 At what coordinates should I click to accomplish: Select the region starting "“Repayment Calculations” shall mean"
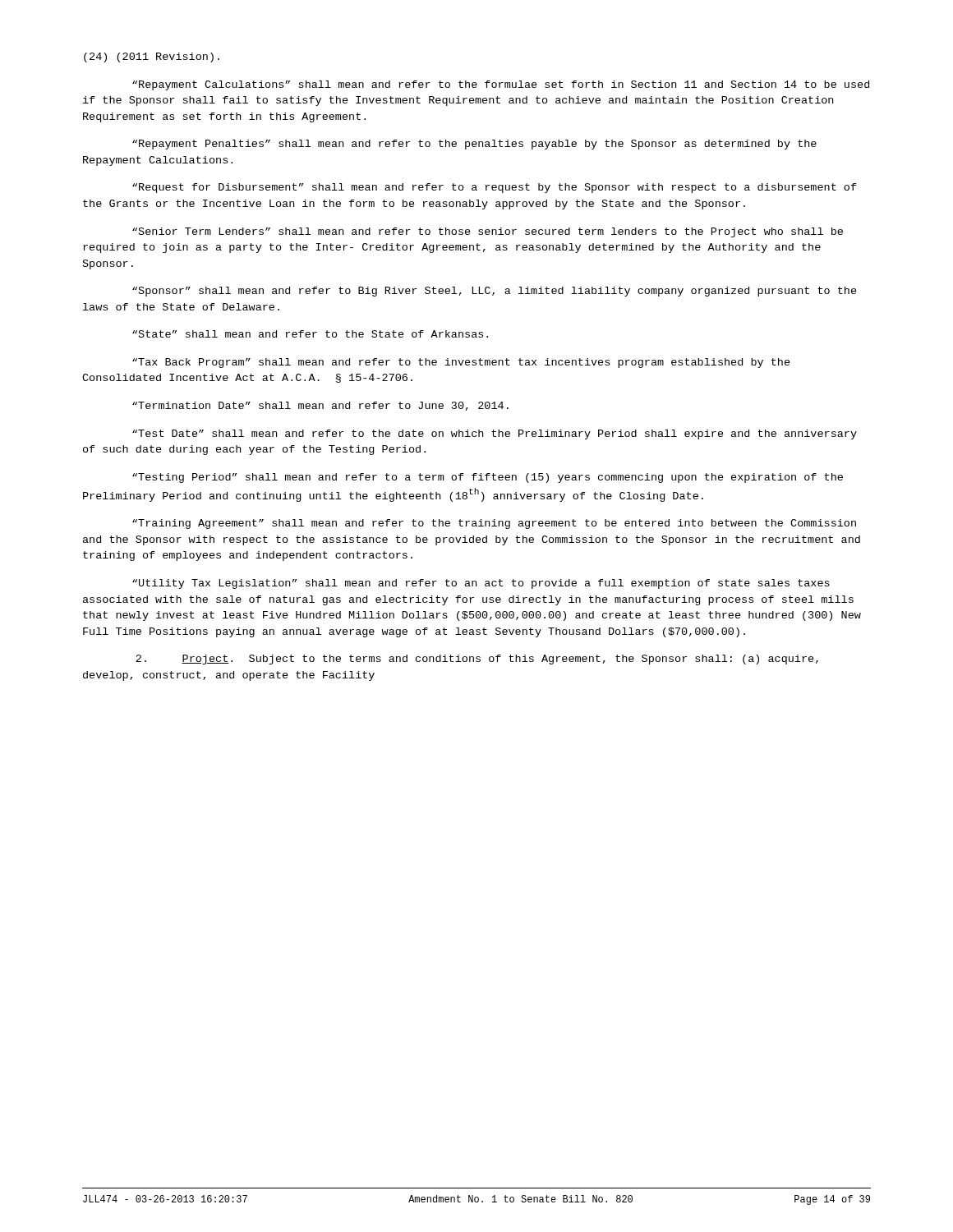point(476,101)
